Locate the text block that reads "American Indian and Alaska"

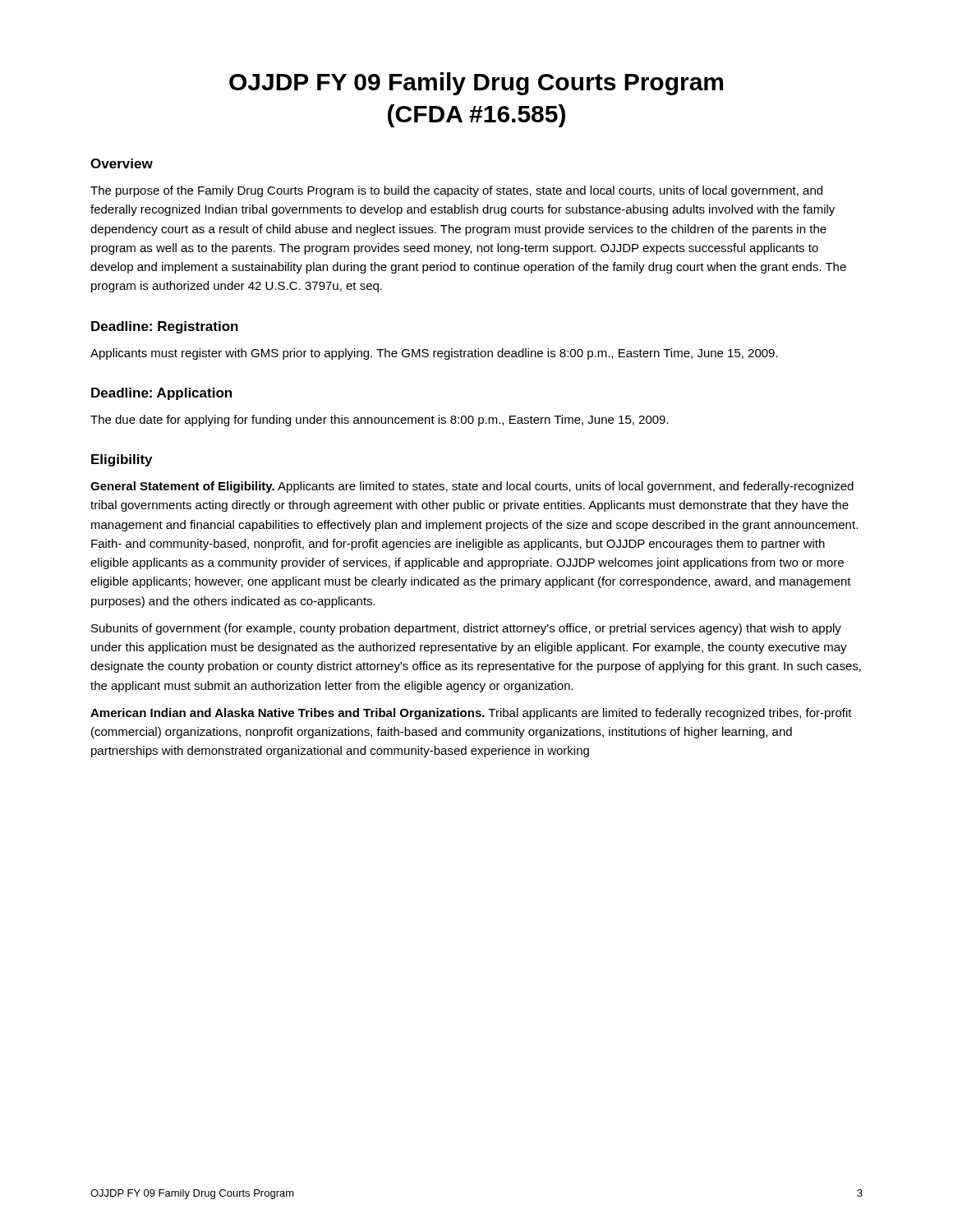click(471, 731)
